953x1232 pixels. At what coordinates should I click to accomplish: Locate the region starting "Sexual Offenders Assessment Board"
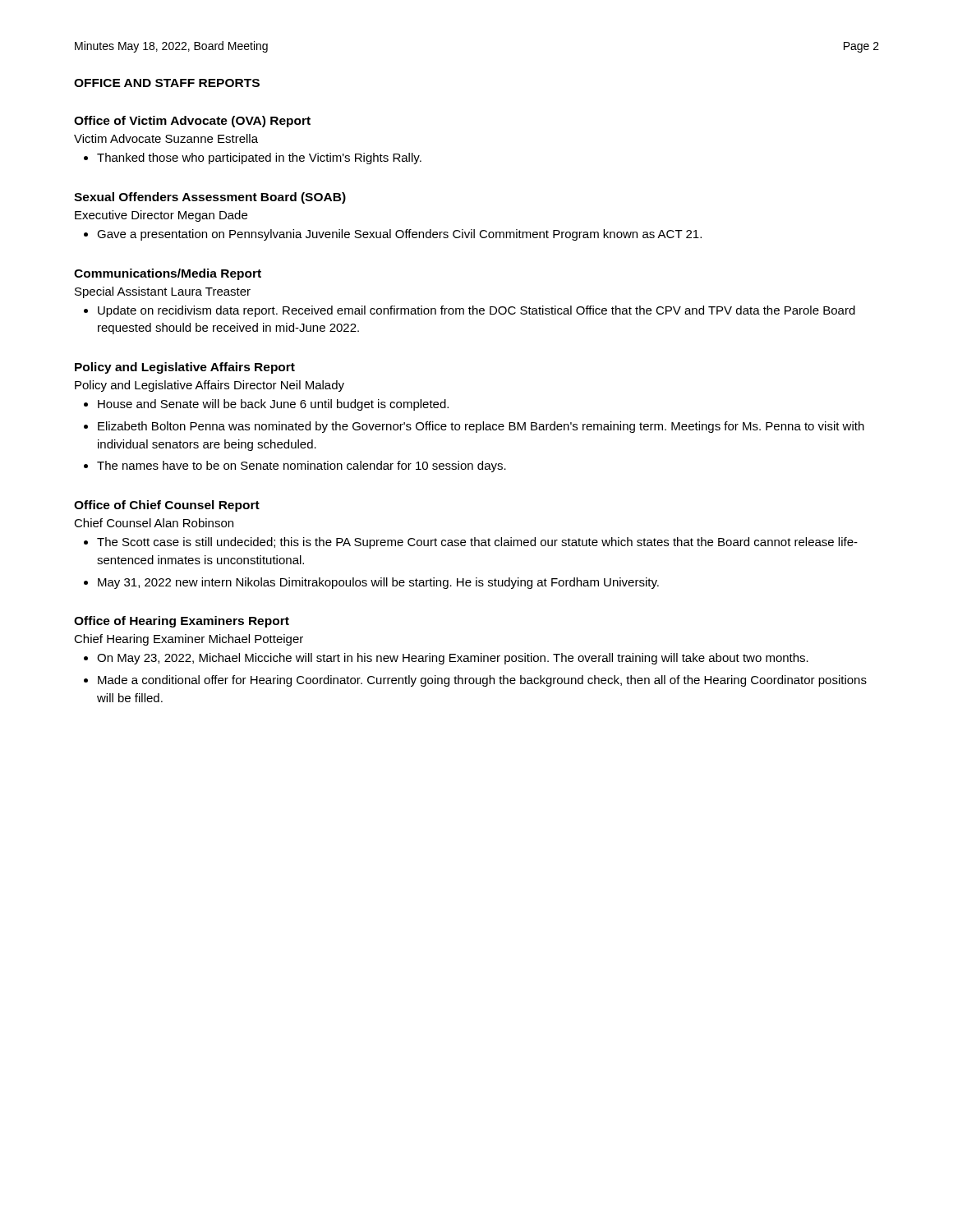[210, 197]
